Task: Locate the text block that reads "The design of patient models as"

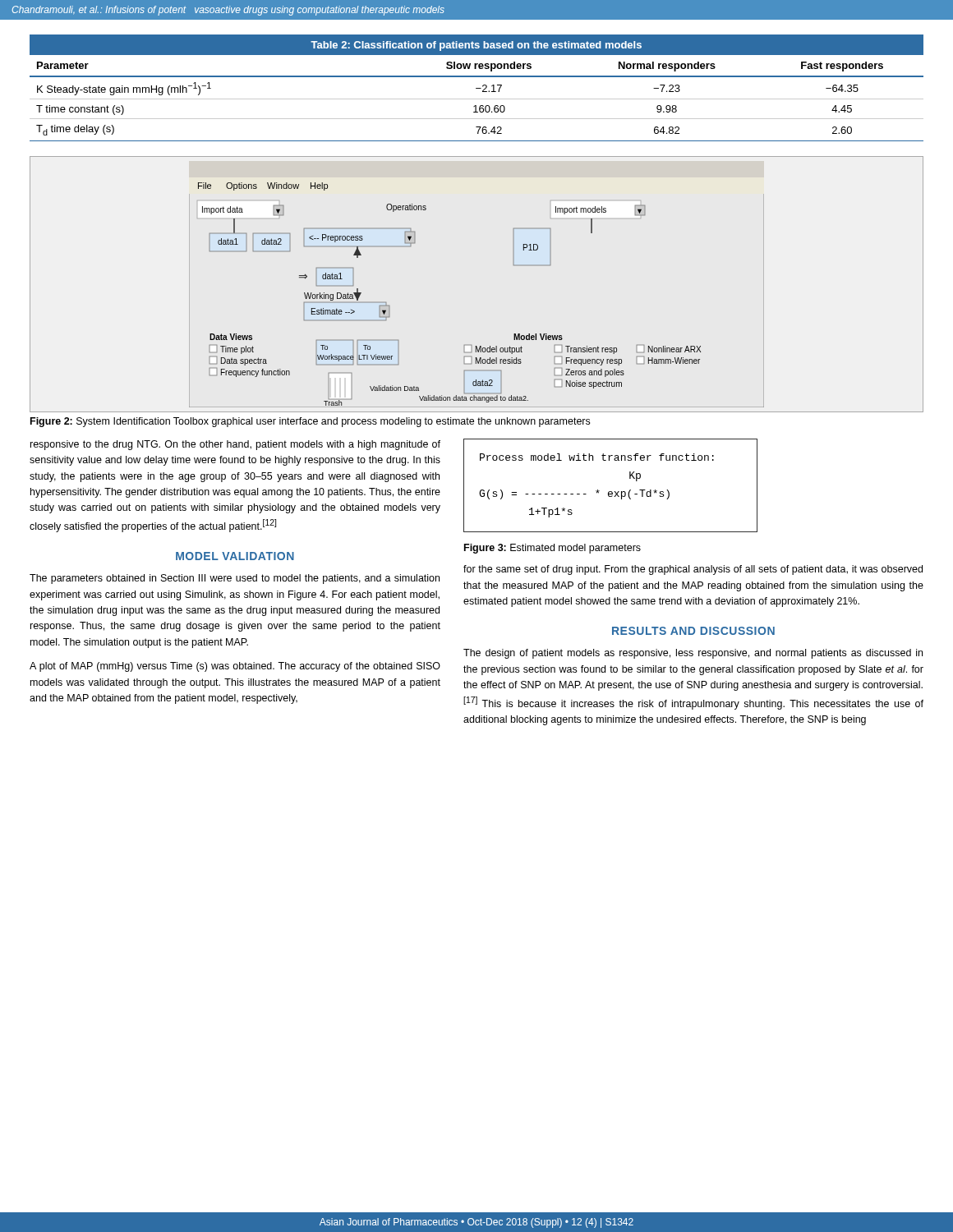Action: pyautogui.click(x=693, y=686)
